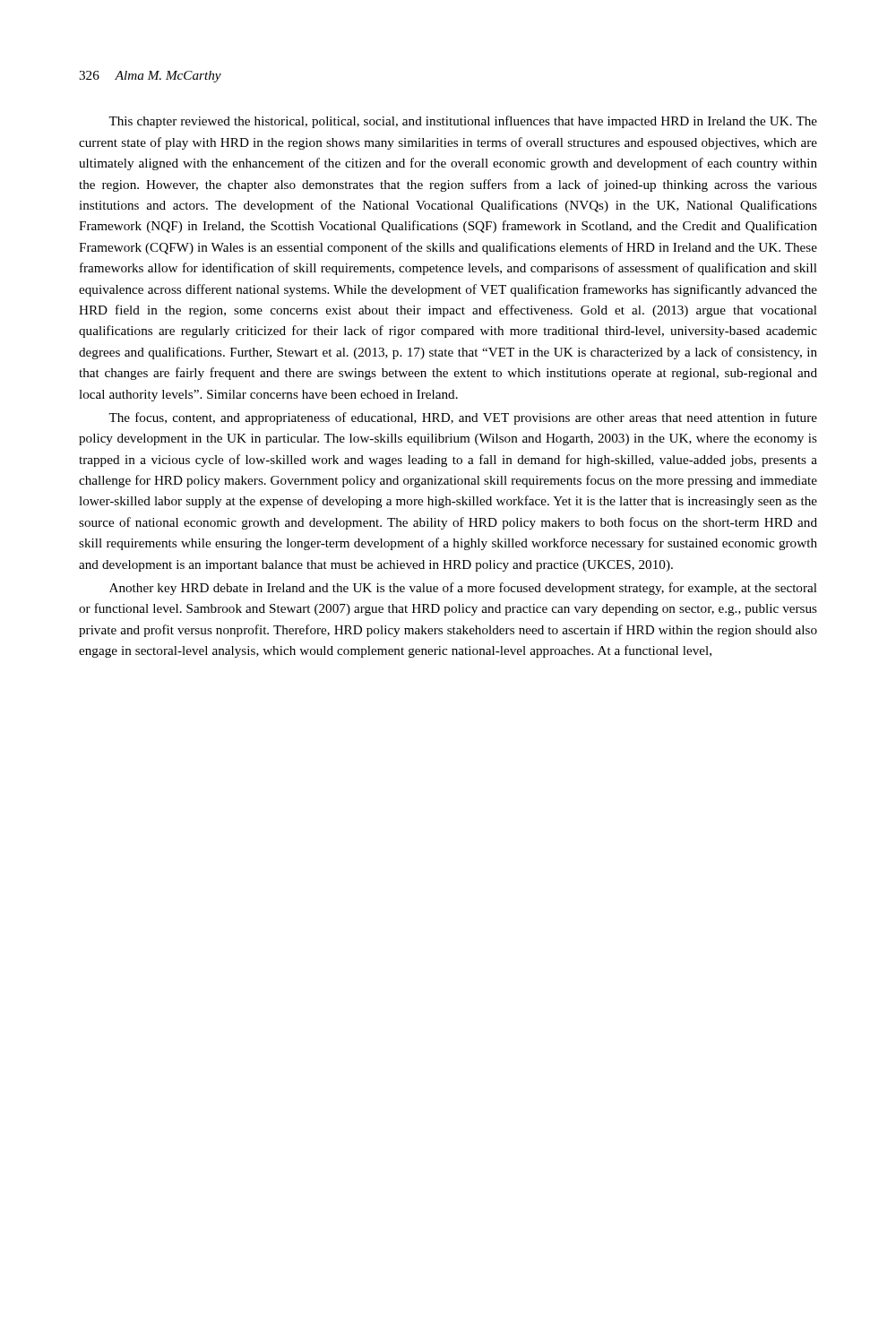Viewport: 896px width, 1344px height.
Task: Select the text block containing "This chapter reviewed"
Action: 448,386
